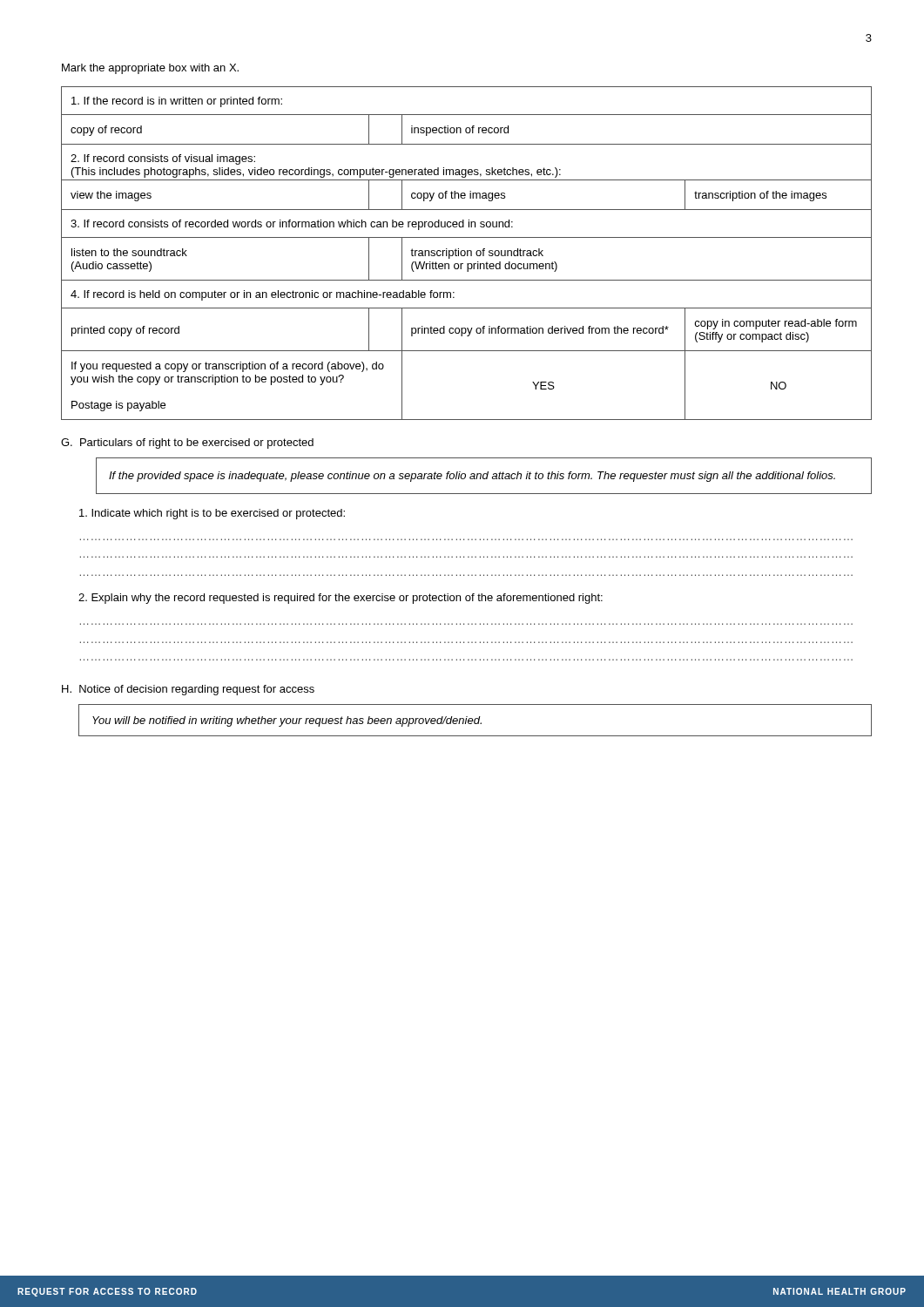Point to the text starting "Indicate which right is to"
Image resolution: width=924 pixels, height=1307 pixels.
coord(212,512)
